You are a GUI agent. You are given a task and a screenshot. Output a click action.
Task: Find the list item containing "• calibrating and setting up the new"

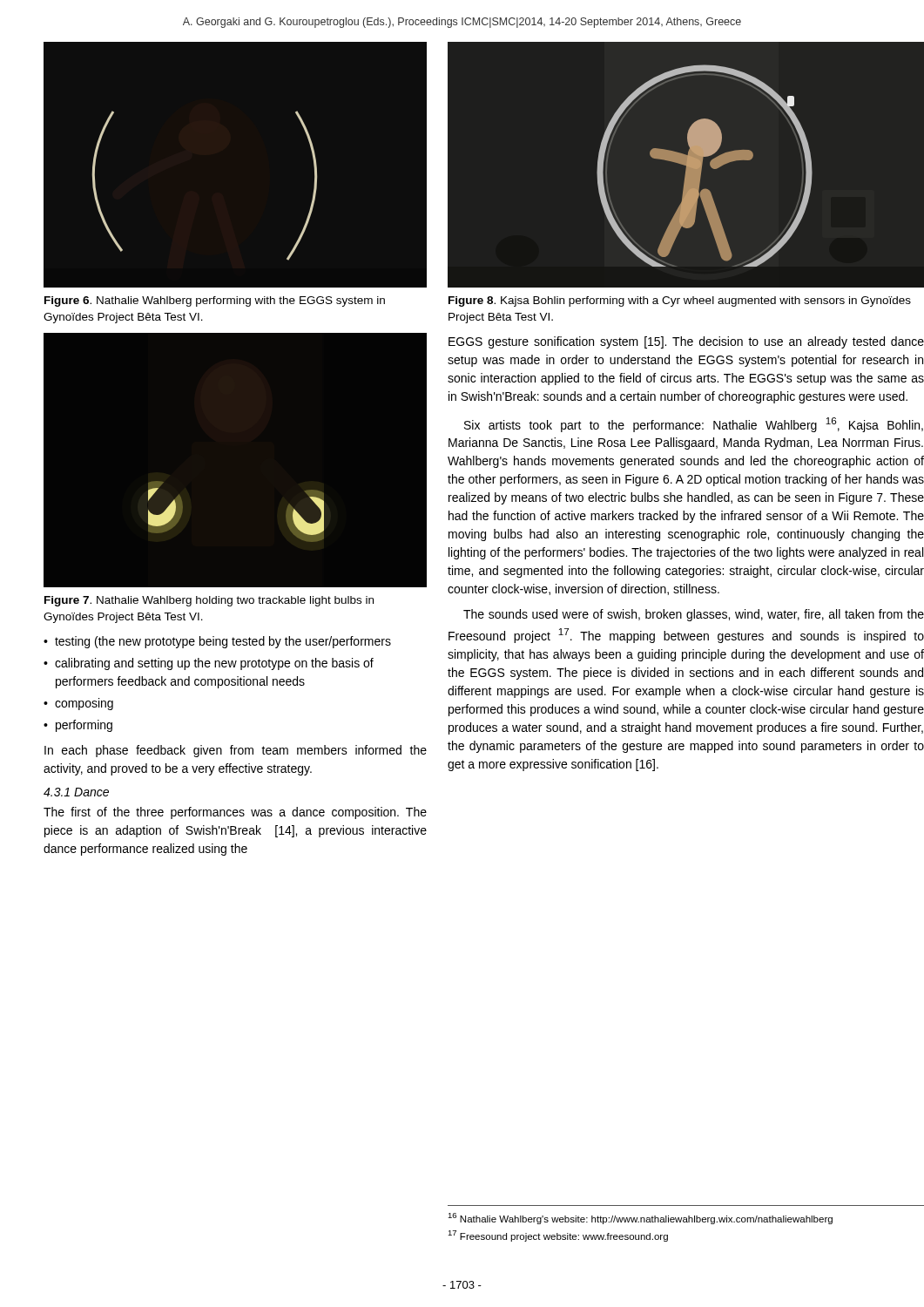pyautogui.click(x=235, y=672)
